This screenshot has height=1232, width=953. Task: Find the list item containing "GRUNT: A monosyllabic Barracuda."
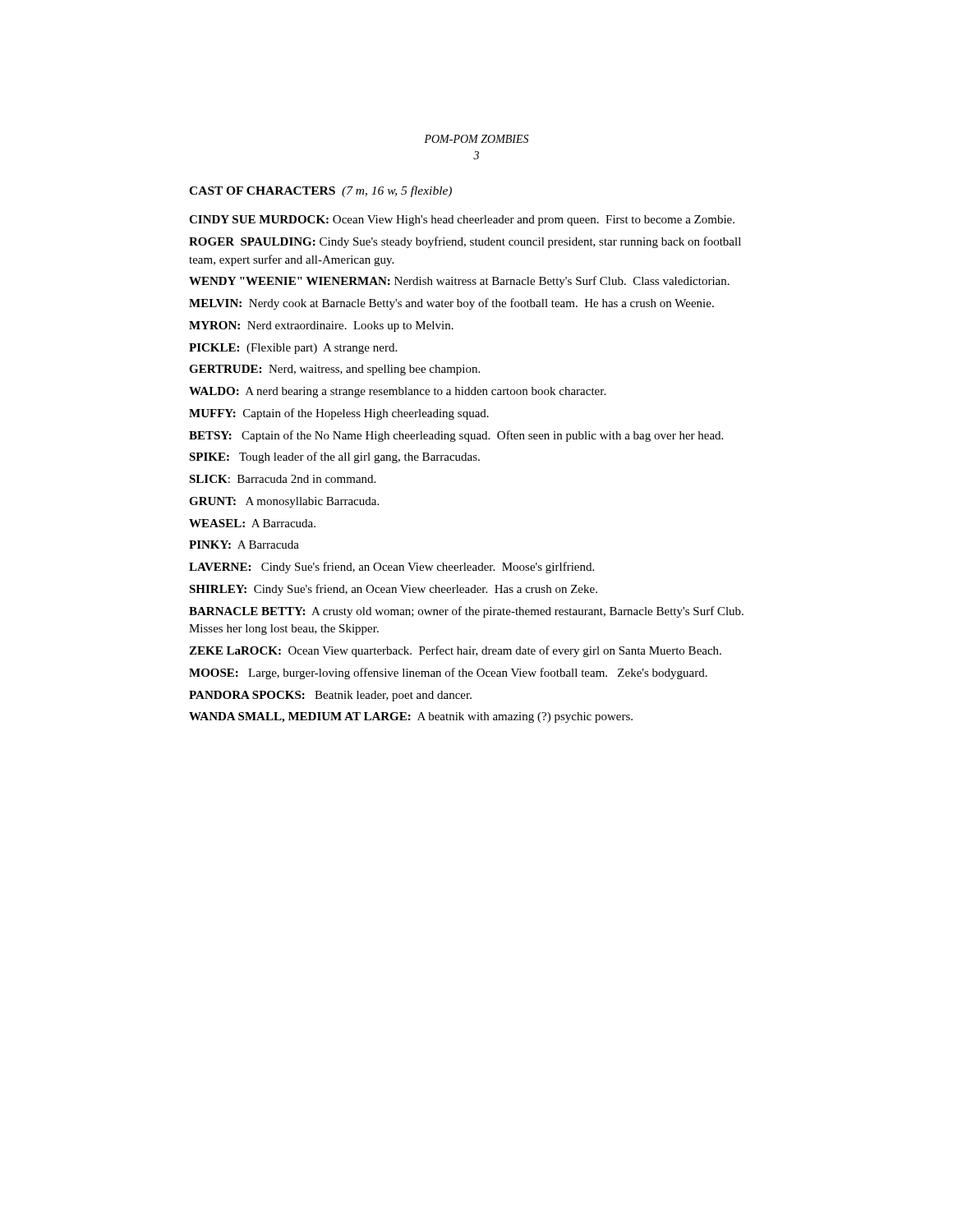(x=284, y=501)
